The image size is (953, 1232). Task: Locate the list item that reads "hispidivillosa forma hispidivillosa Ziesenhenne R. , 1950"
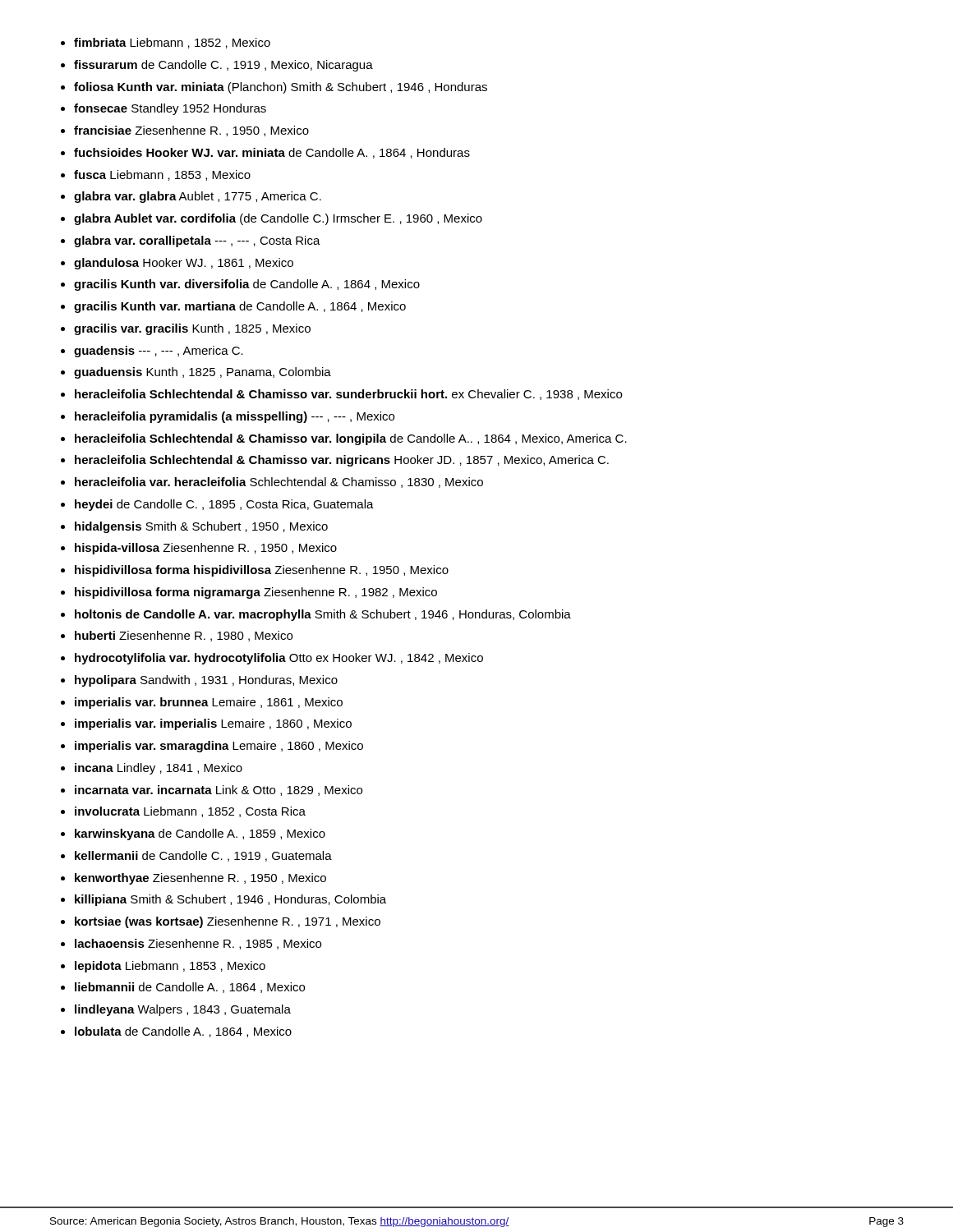pyautogui.click(x=261, y=570)
